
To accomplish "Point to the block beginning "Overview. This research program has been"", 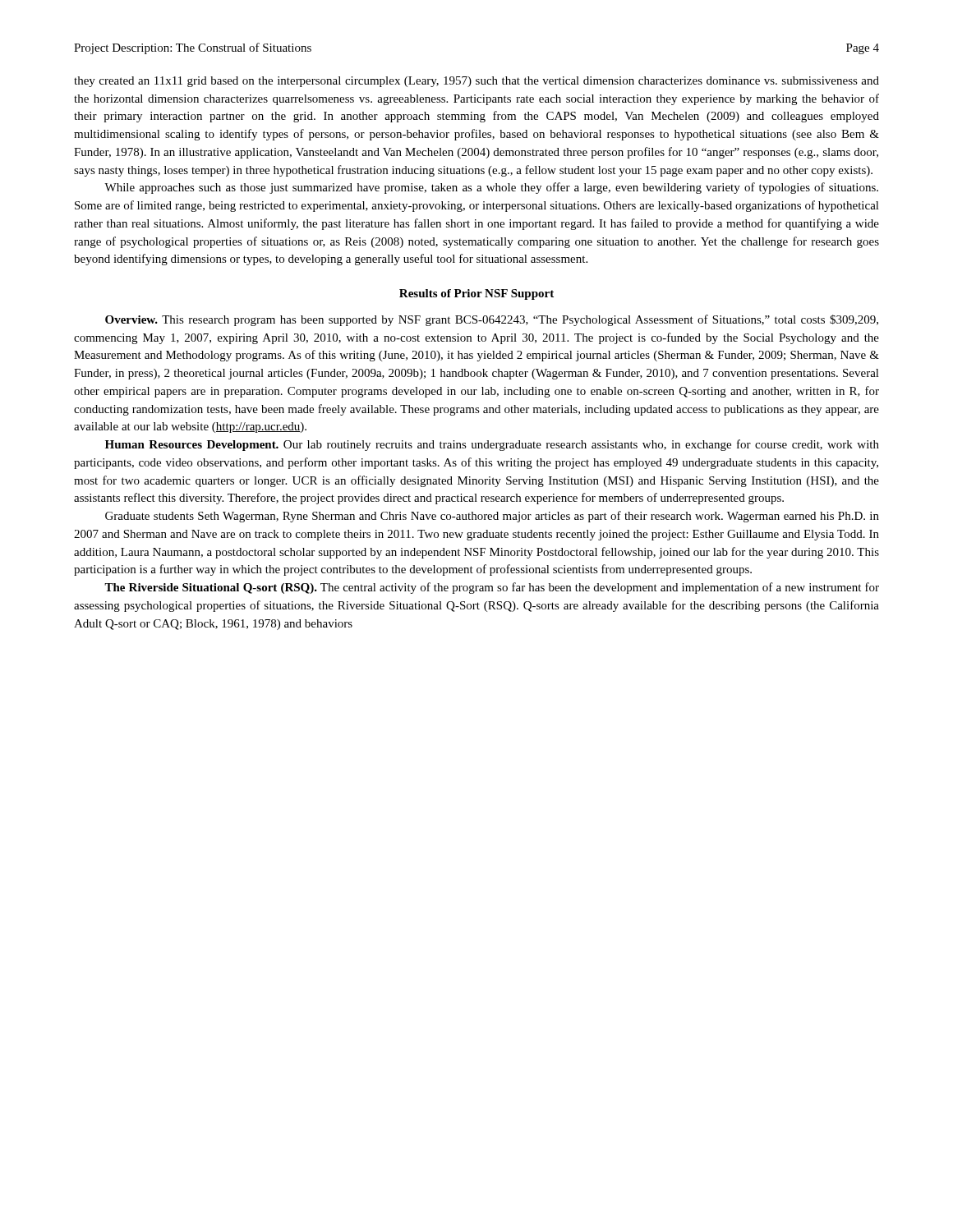I will coord(476,373).
